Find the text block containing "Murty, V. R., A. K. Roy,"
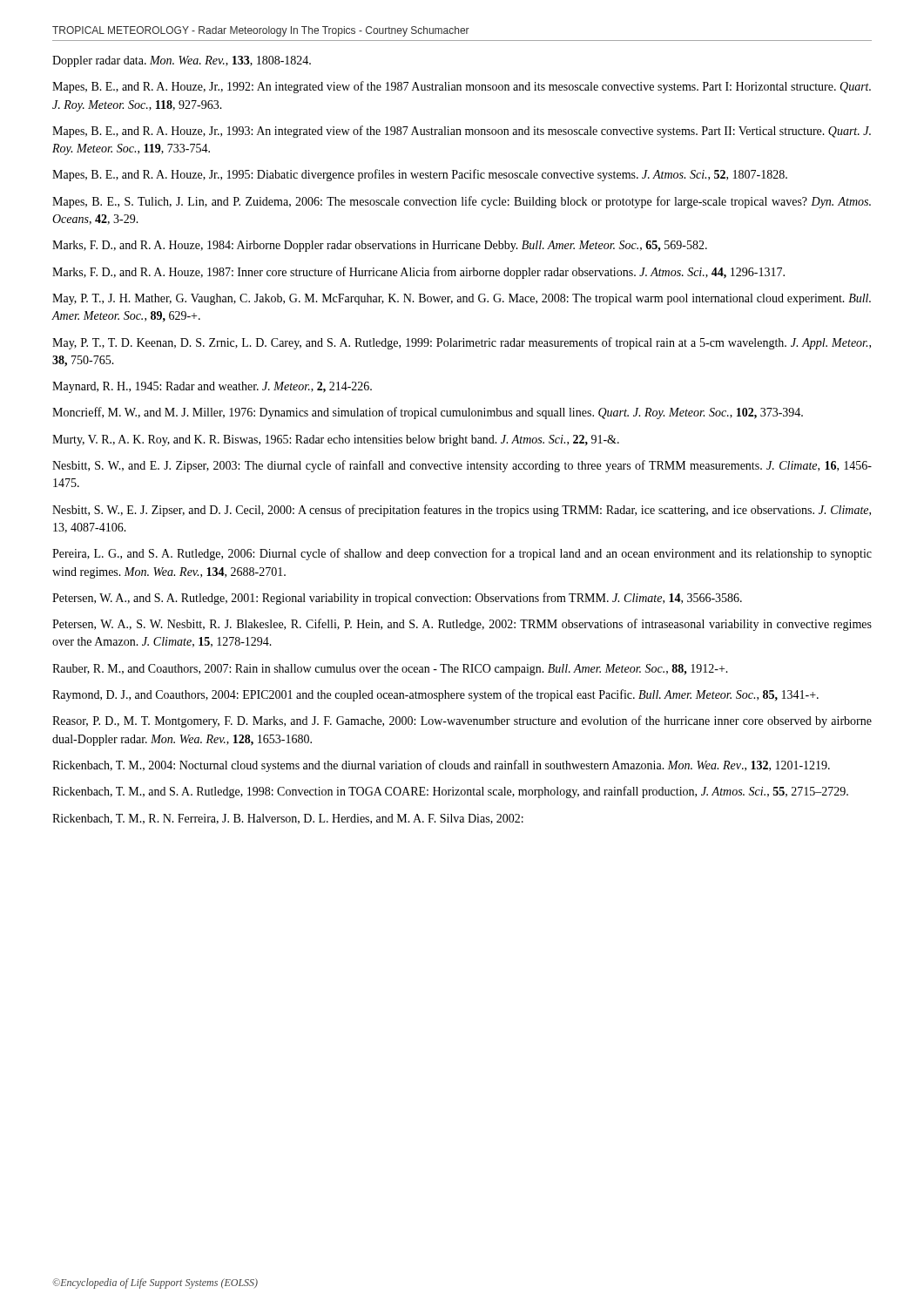The height and width of the screenshot is (1307, 924). coord(336,439)
